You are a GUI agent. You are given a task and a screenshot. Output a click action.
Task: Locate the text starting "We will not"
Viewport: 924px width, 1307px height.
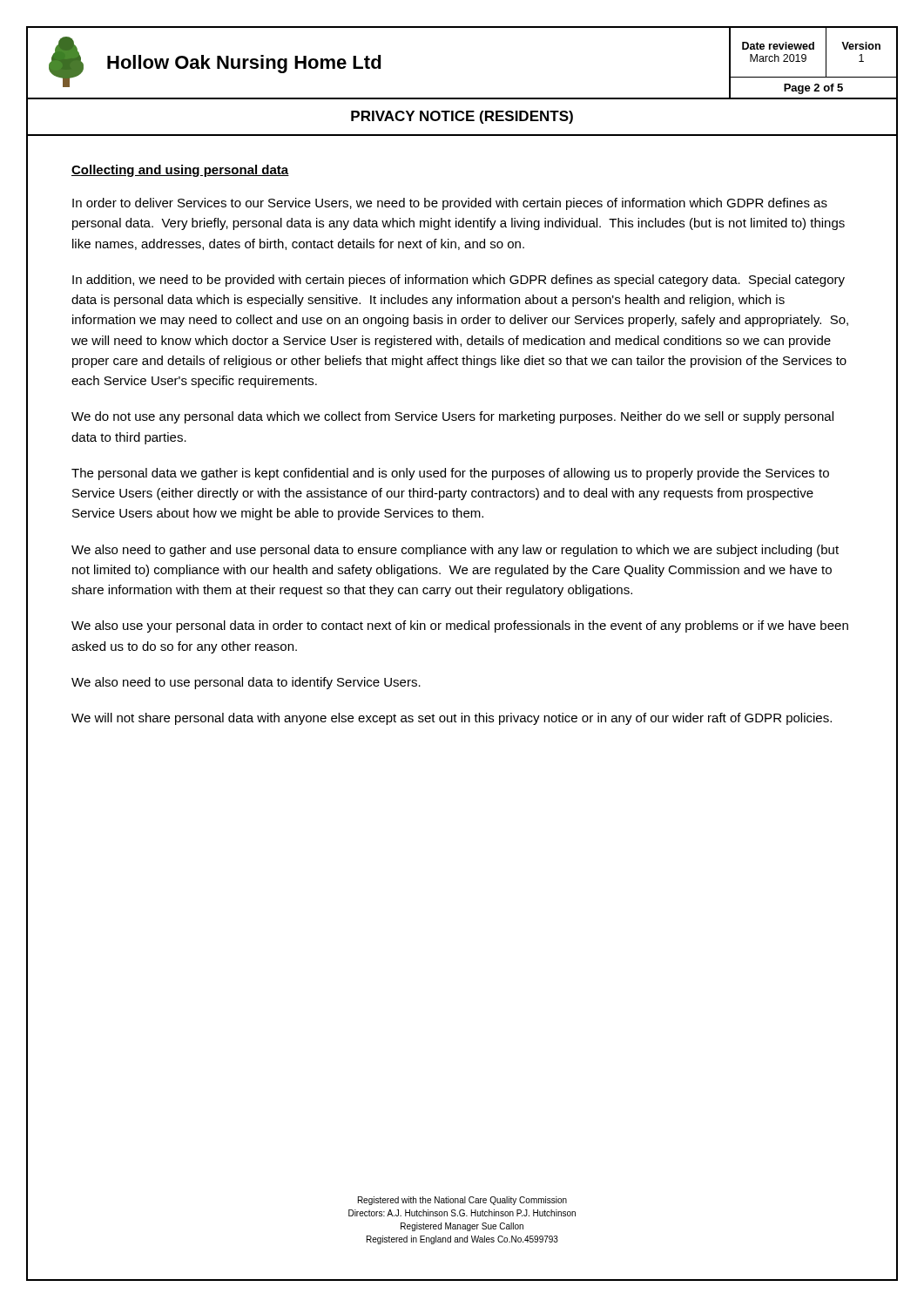click(452, 718)
